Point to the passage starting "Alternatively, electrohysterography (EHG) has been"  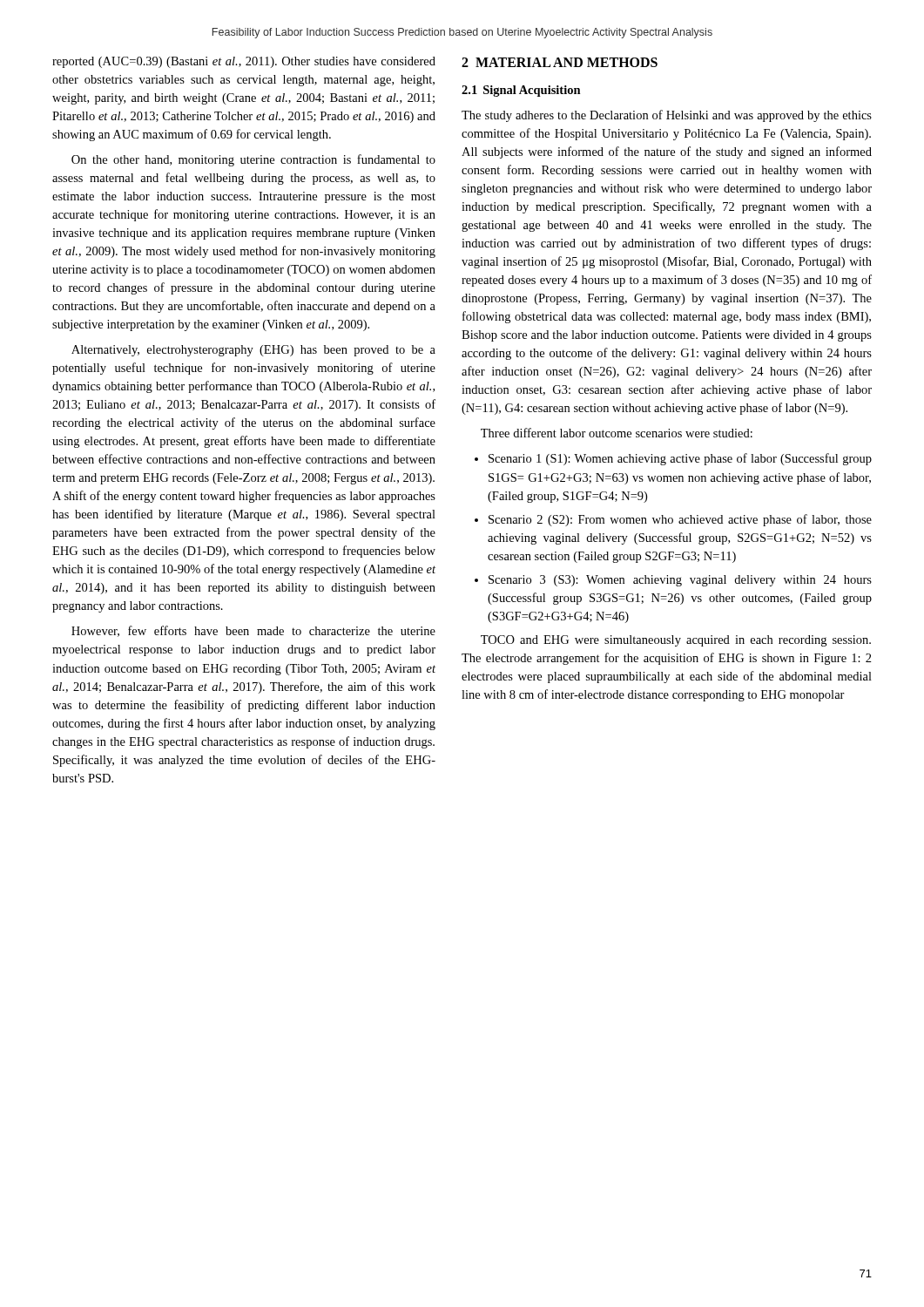coord(244,478)
